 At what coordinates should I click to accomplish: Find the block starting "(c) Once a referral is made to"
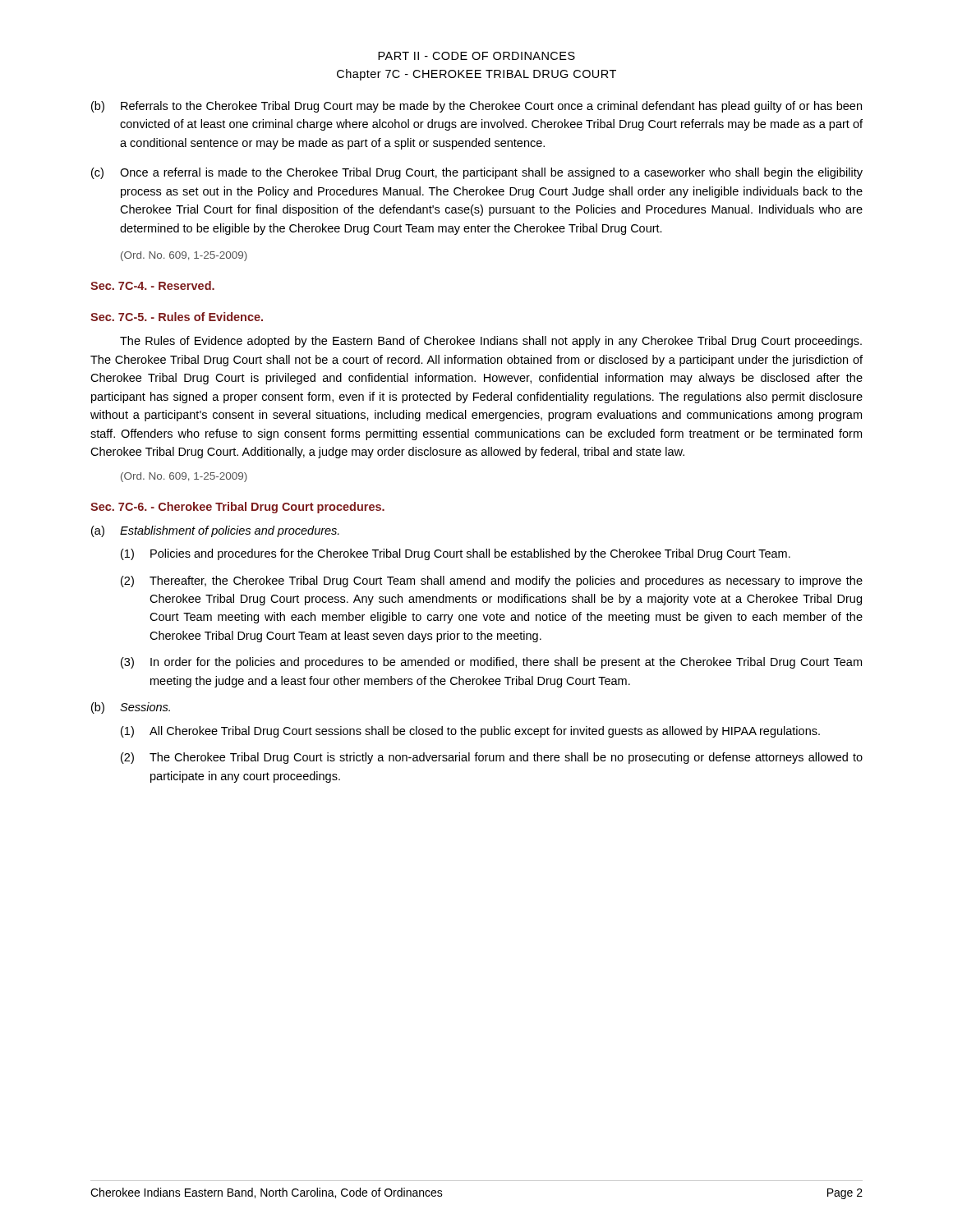click(476, 201)
